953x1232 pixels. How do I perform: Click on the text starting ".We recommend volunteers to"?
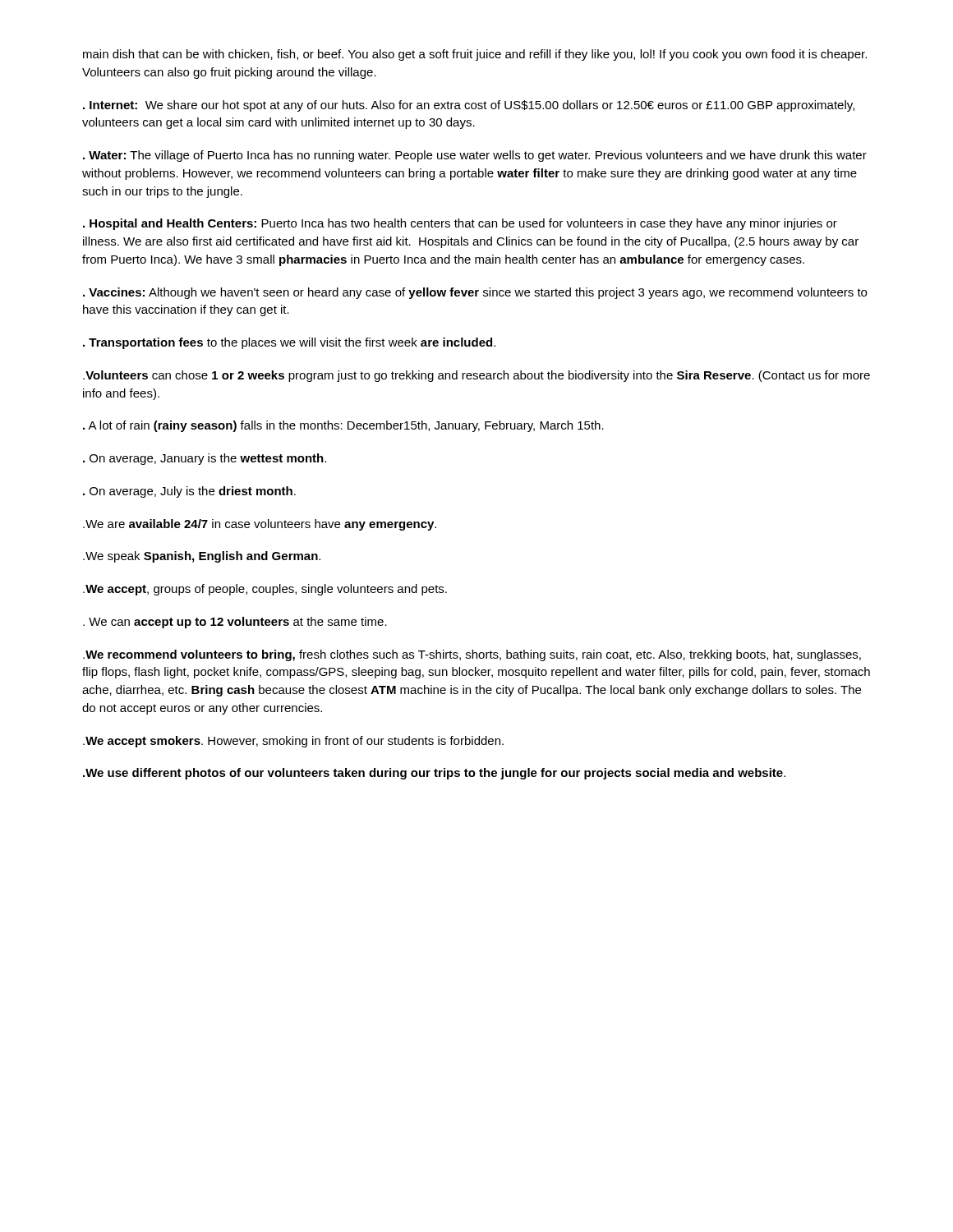tap(476, 681)
